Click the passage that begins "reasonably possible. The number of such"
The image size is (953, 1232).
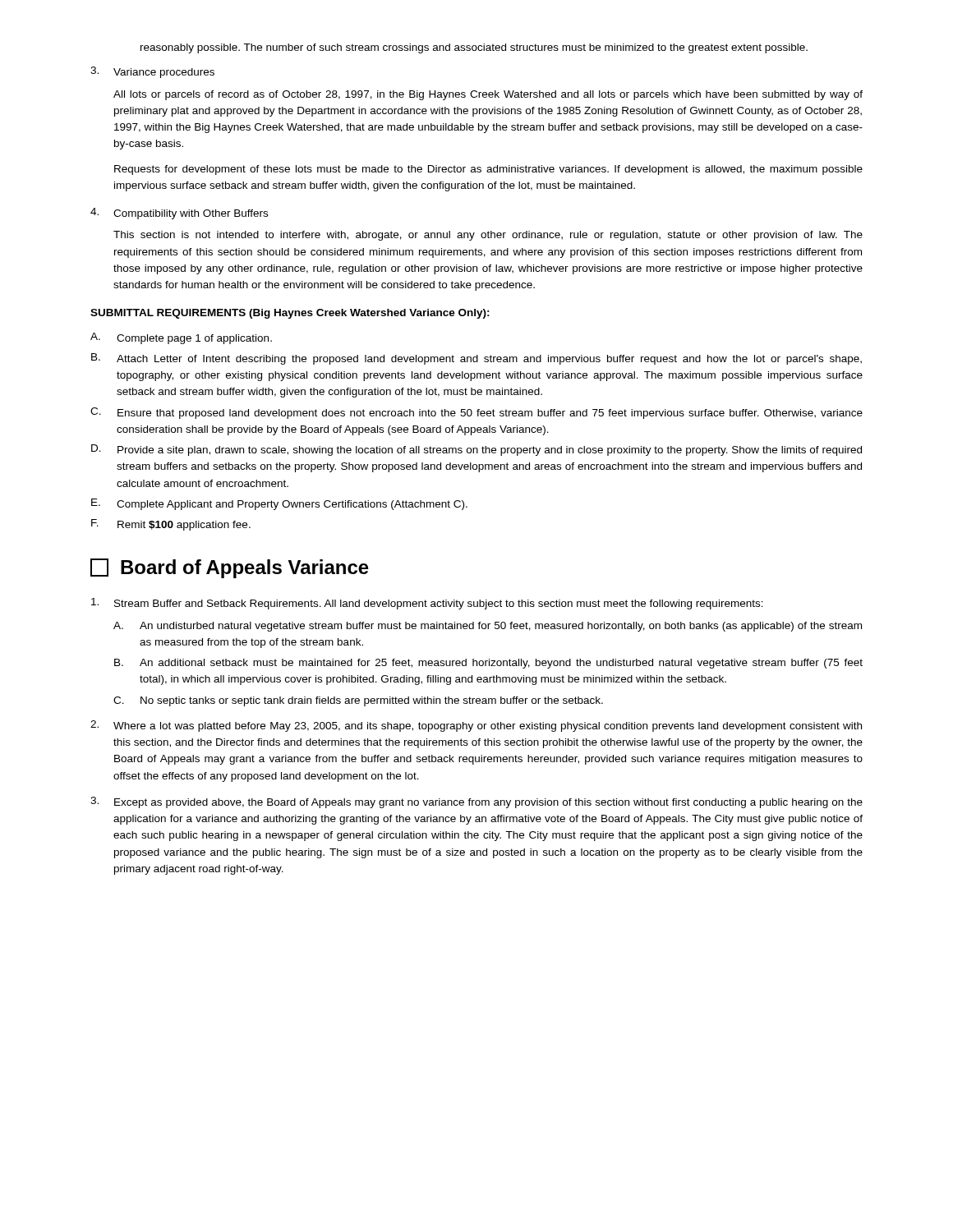coord(501,48)
